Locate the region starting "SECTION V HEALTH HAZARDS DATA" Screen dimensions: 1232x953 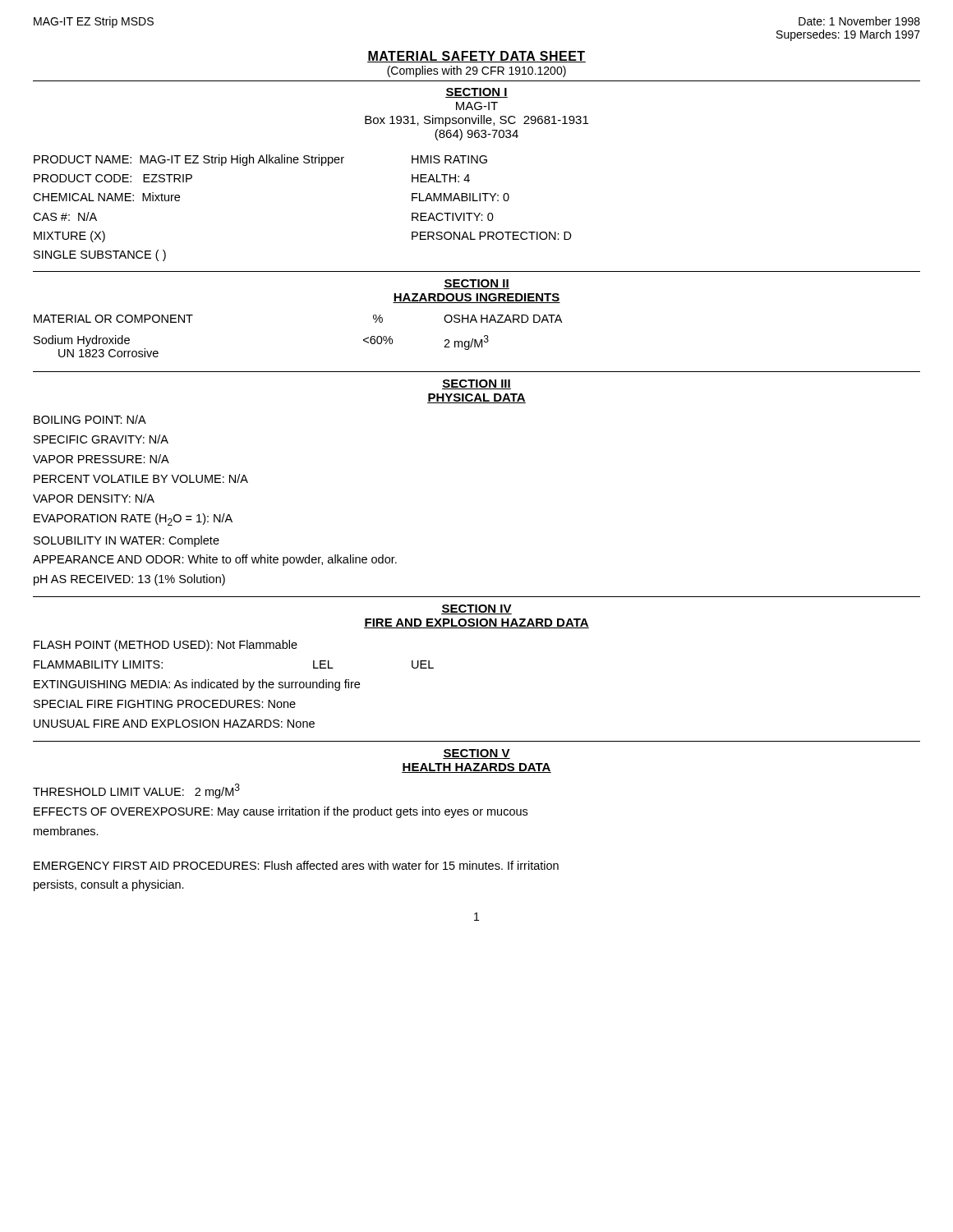click(x=476, y=760)
